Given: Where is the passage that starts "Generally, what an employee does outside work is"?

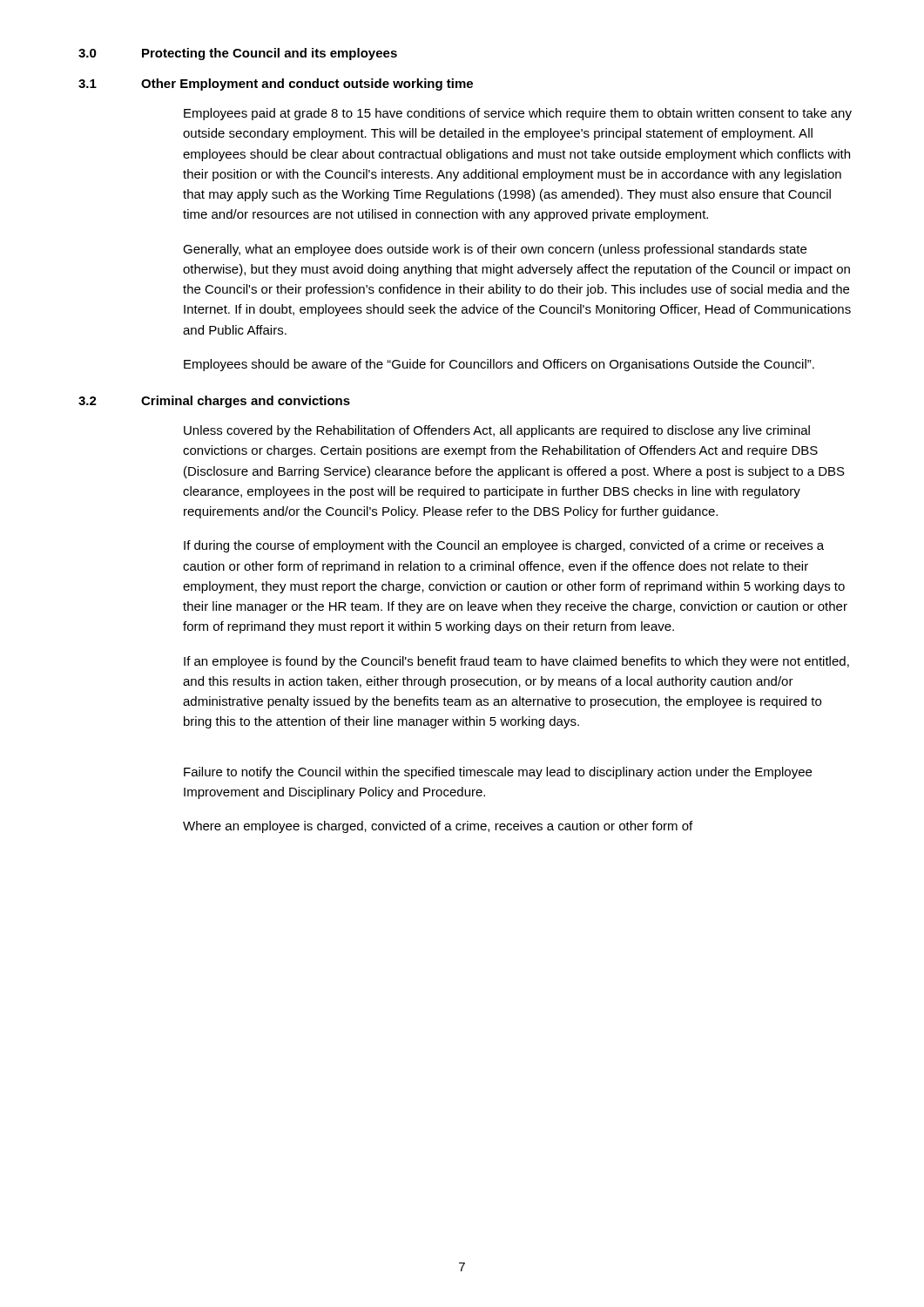Looking at the screenshot, I should tap(517, 289).
